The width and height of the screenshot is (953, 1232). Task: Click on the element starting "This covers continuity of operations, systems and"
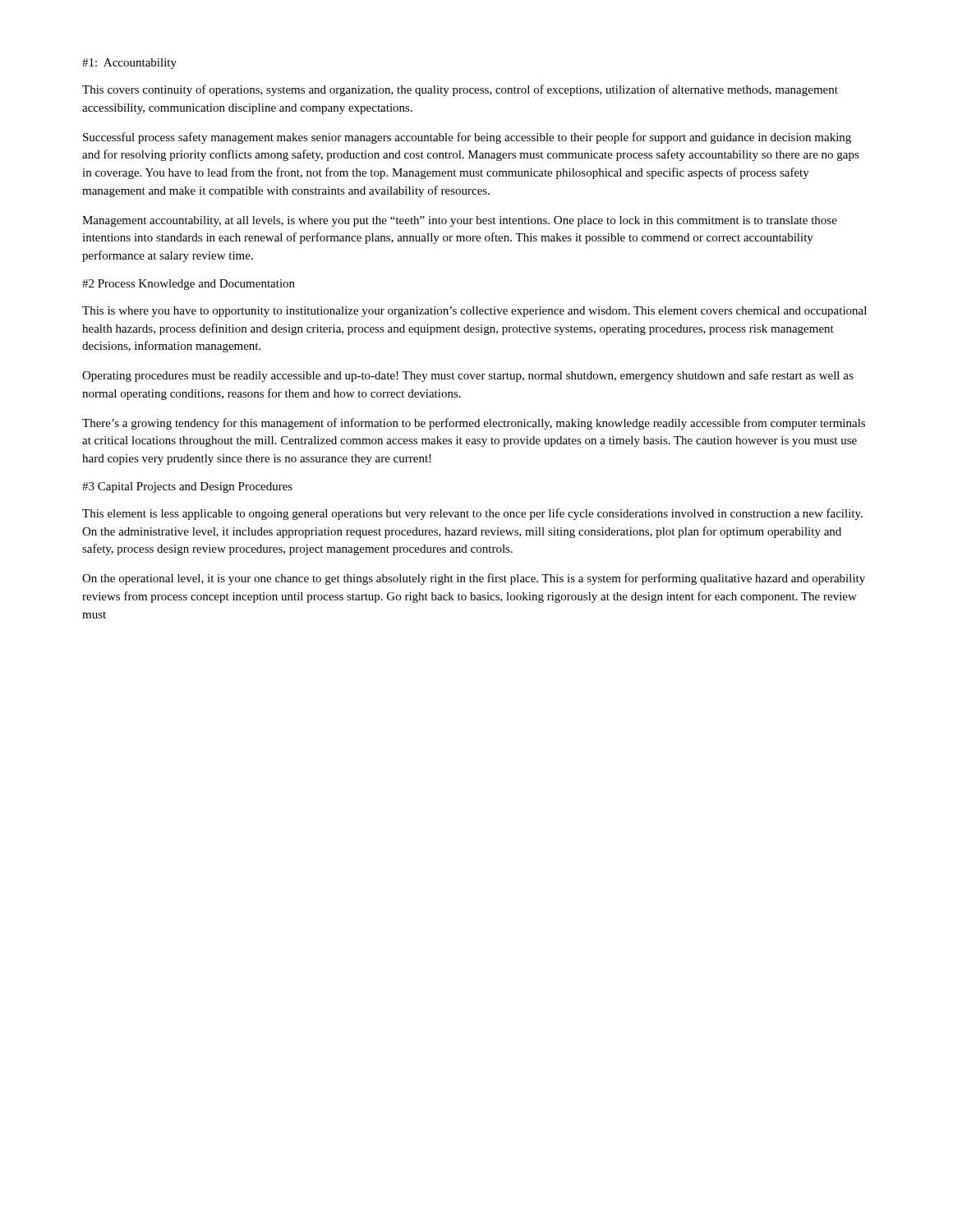point(460,98)
